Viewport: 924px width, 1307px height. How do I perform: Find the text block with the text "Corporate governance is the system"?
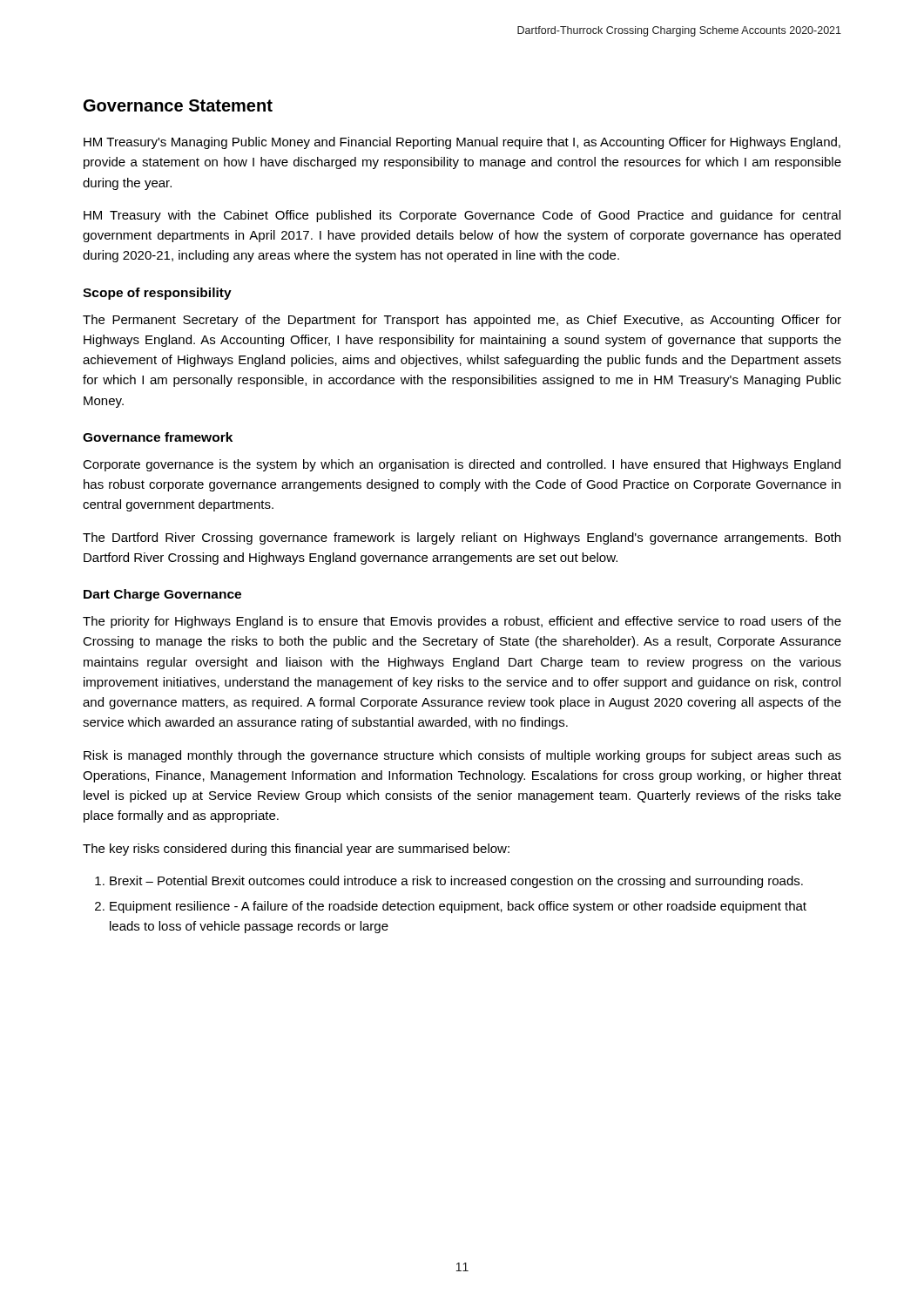click(462, 484)
